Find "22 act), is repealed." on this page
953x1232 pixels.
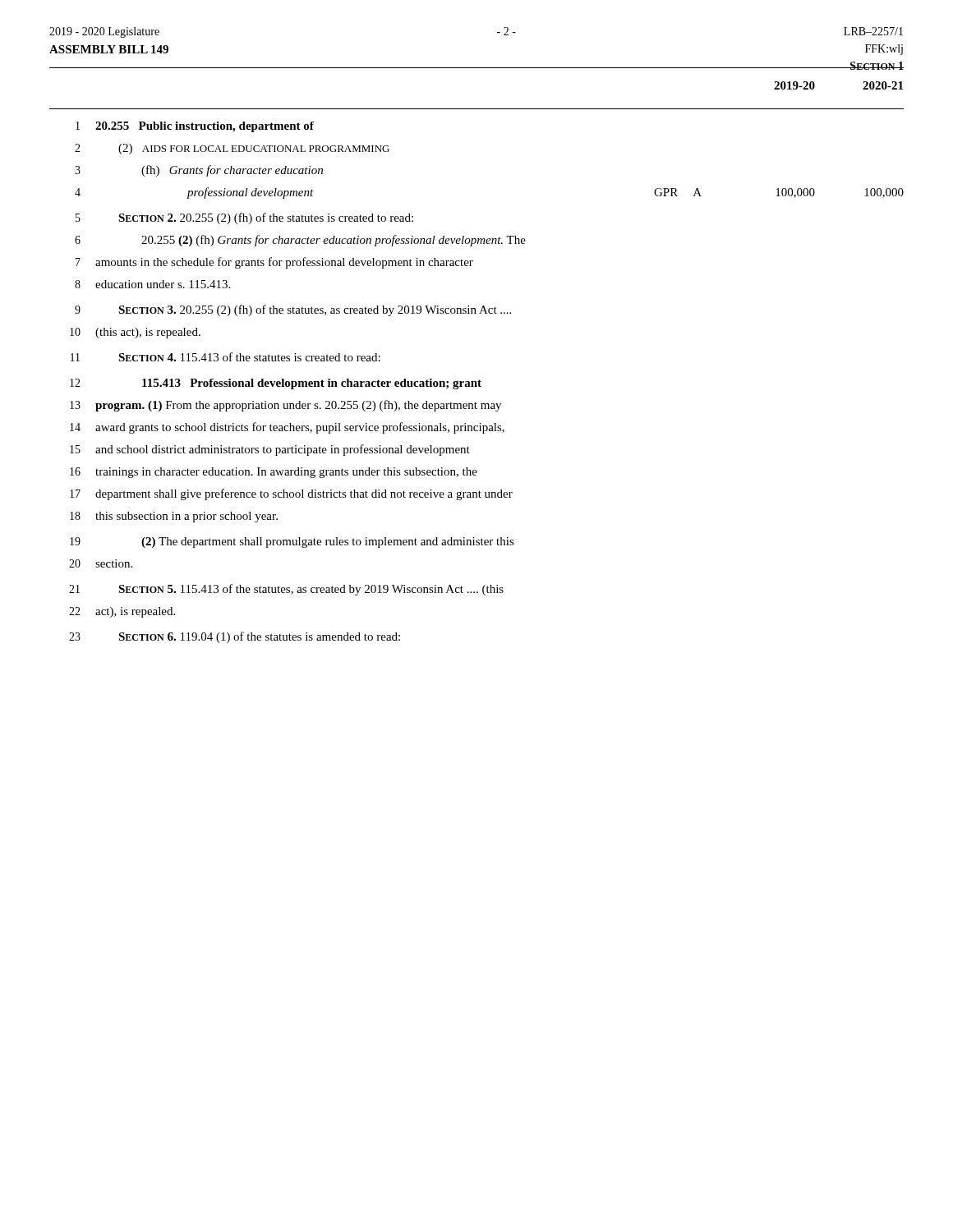click(x=122, y=612)
